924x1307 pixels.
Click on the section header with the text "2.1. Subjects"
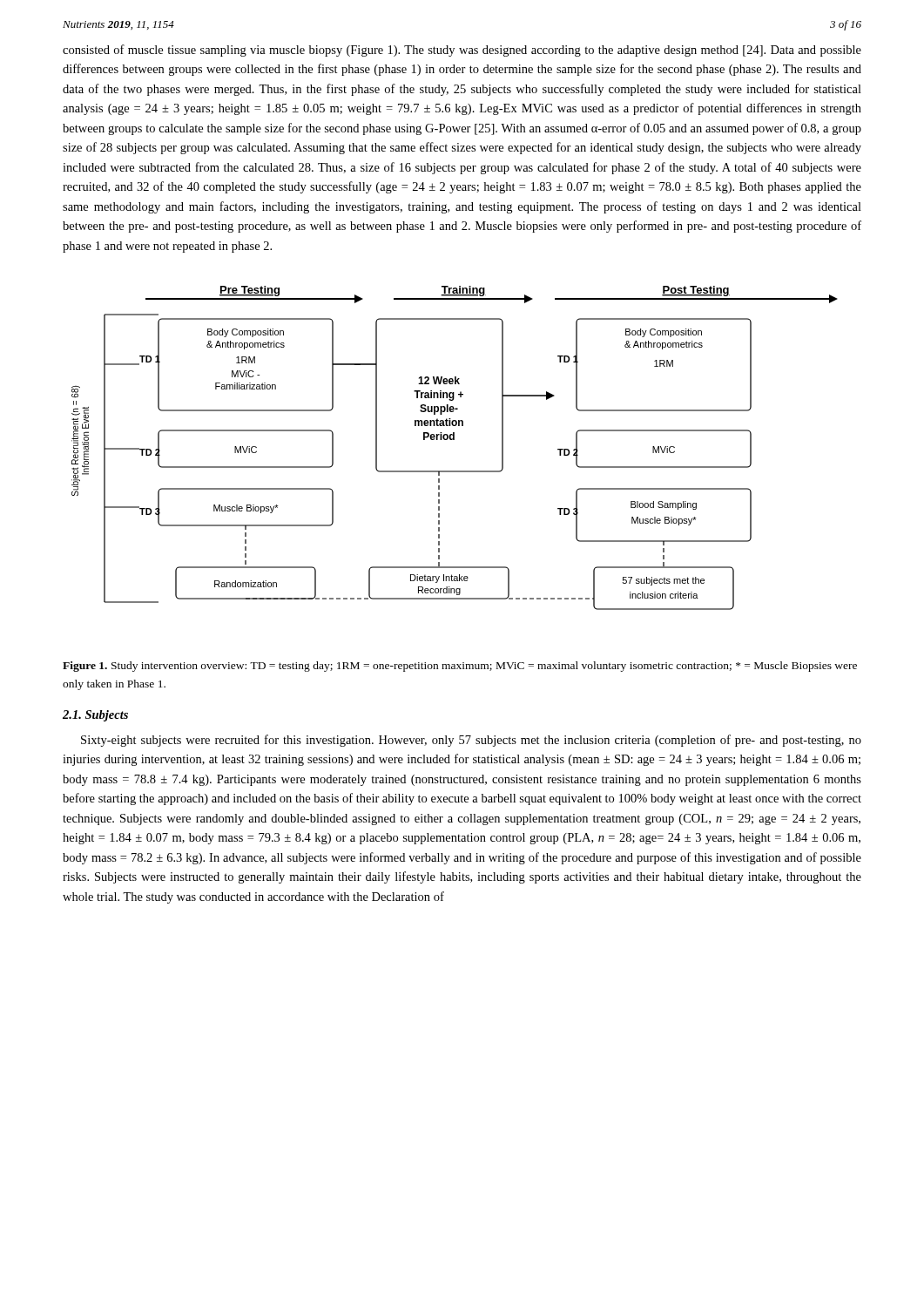[x=96, y=715]
